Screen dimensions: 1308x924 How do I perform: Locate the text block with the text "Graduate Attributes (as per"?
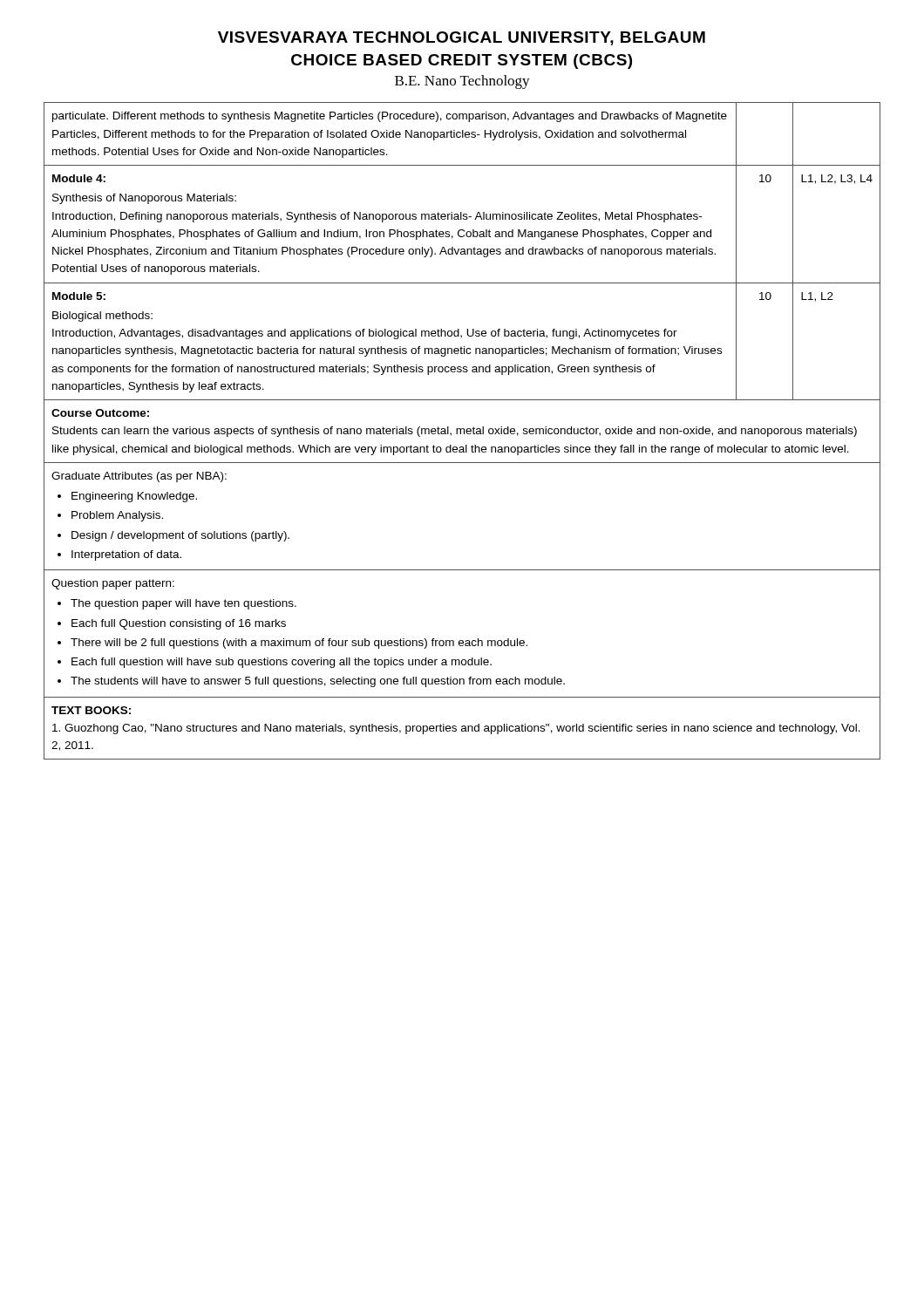click(x=139, y=475)
